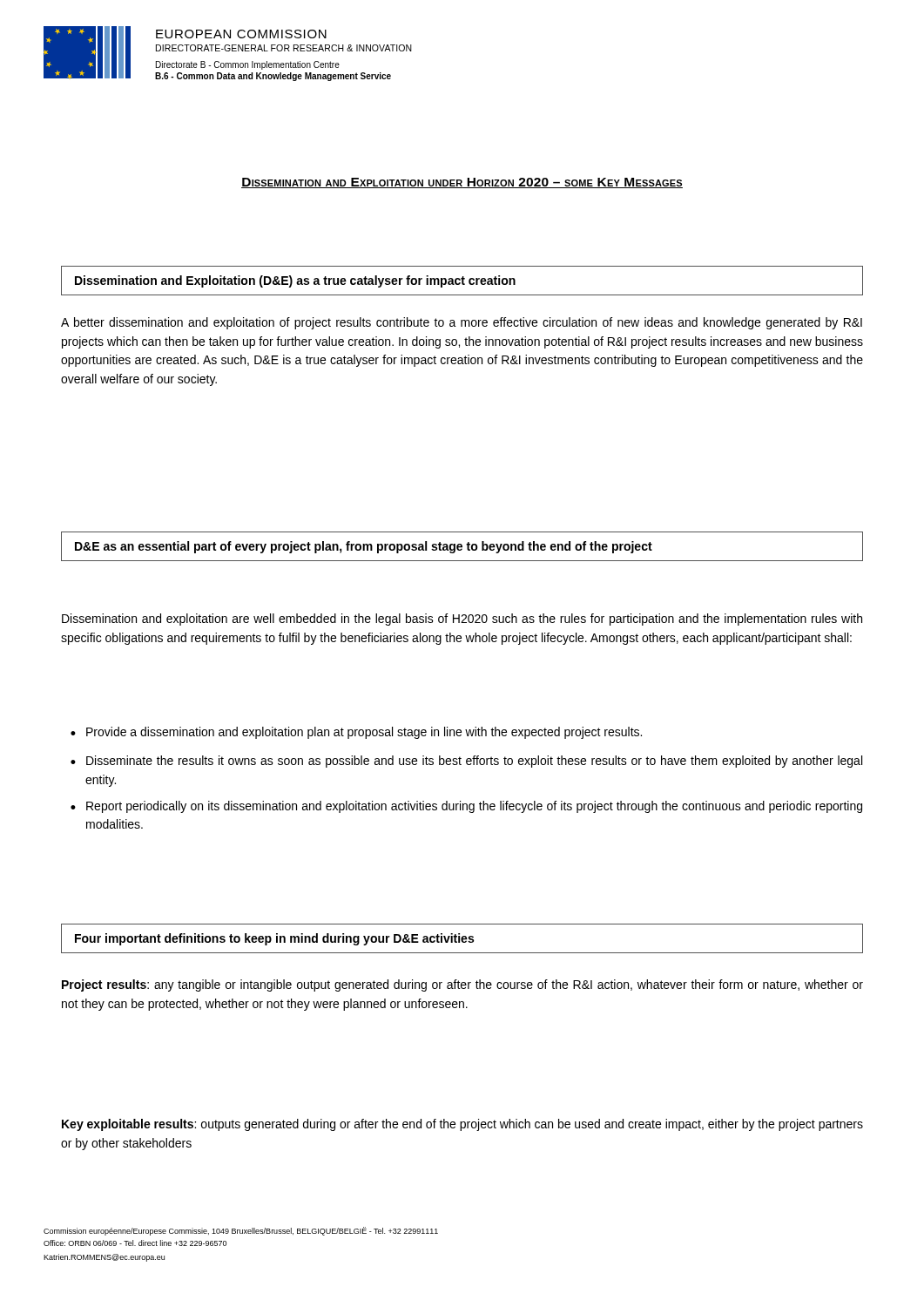Navigate to the passage starting "Dissemination and exploitation are"
The image size is (924, 1307).
(x=462, y=628)
